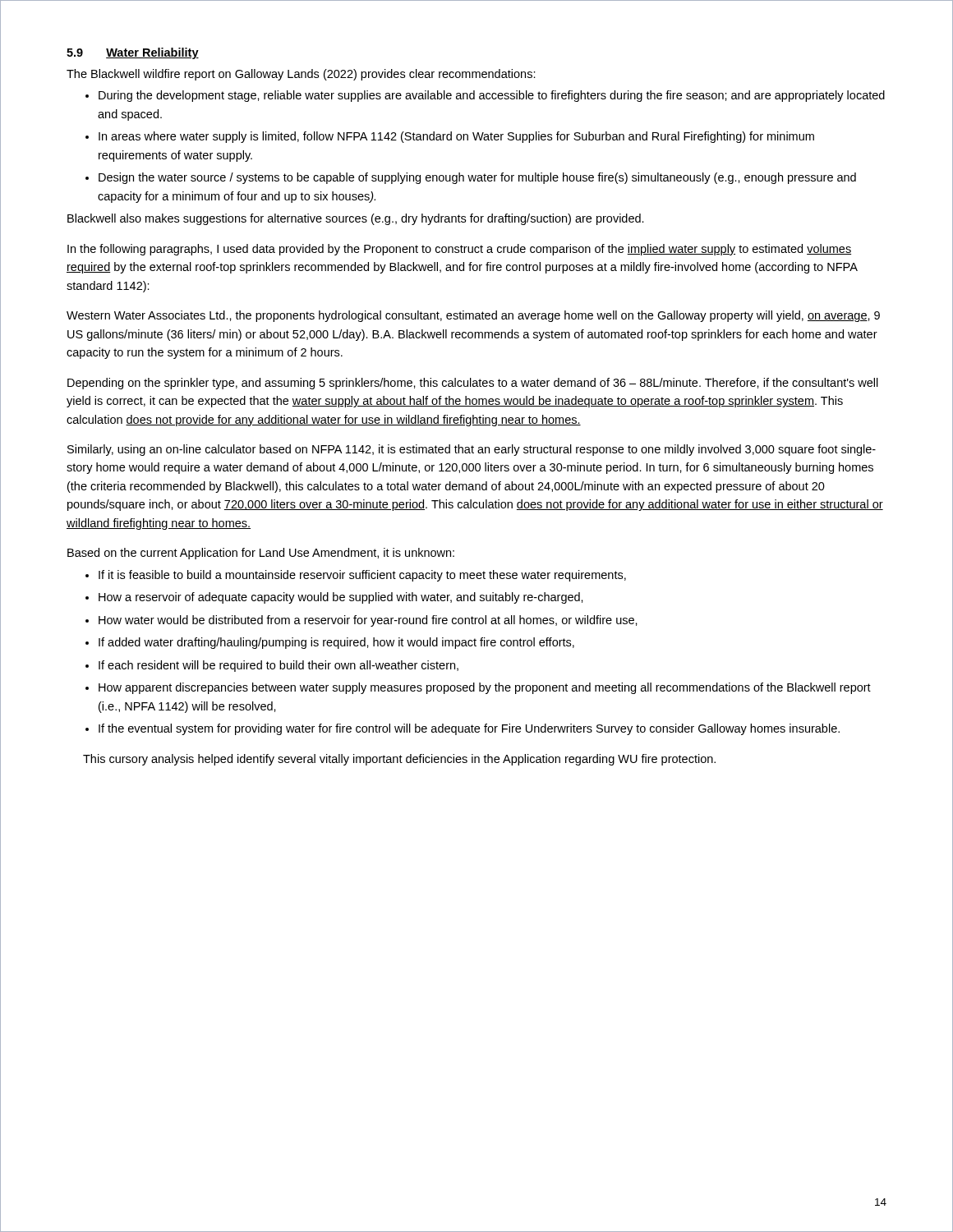
Task: Select the text starting "During the development"
Action: (491, 105)
